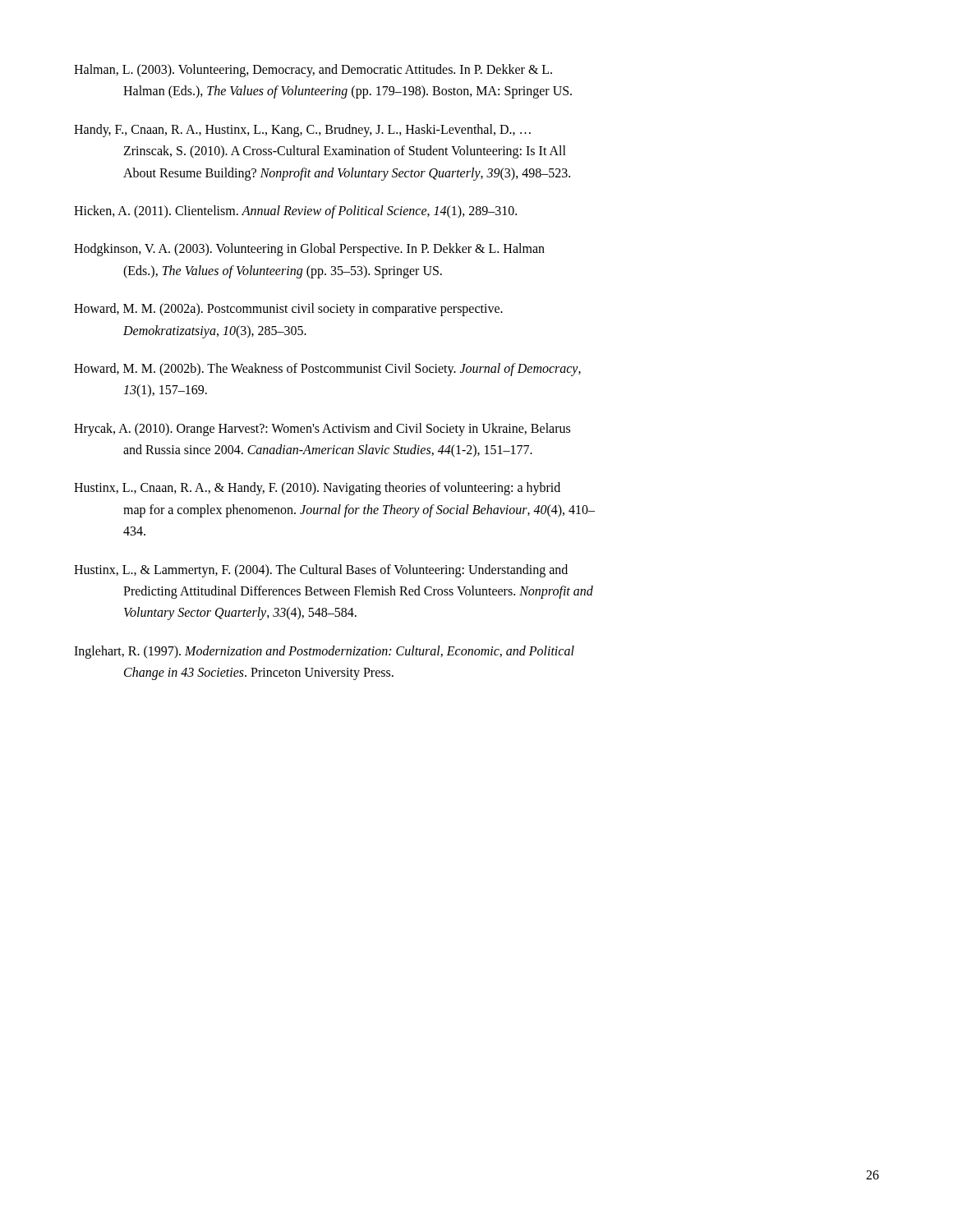Point to the text starting "Inglehart, R. (1997). Modernization"
Image resolution: width=953 pixels, height=1232 pixels.
click(x=476, y=662)
